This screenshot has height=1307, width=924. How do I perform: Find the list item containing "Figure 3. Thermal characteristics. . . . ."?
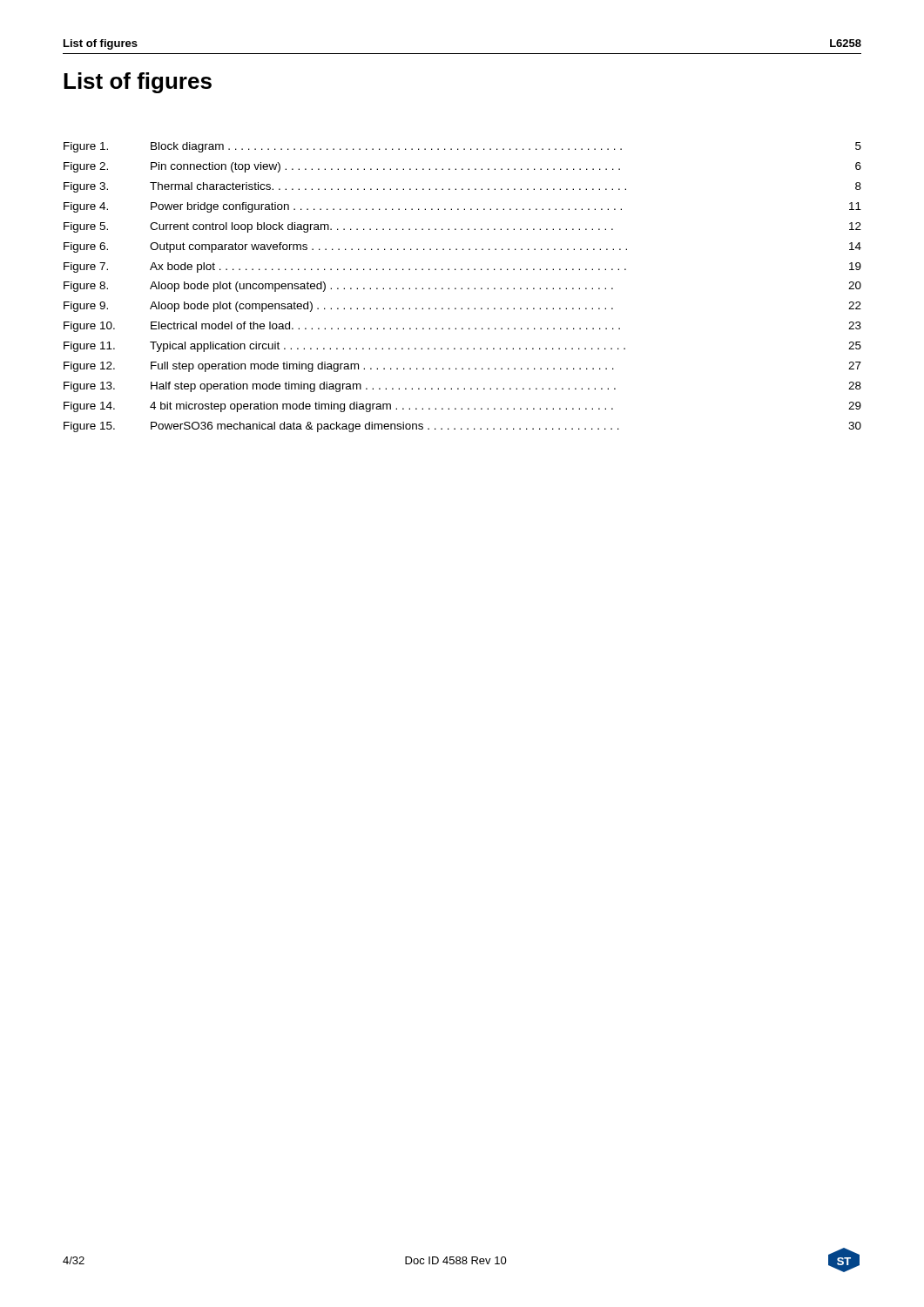(x=462, y=187)
